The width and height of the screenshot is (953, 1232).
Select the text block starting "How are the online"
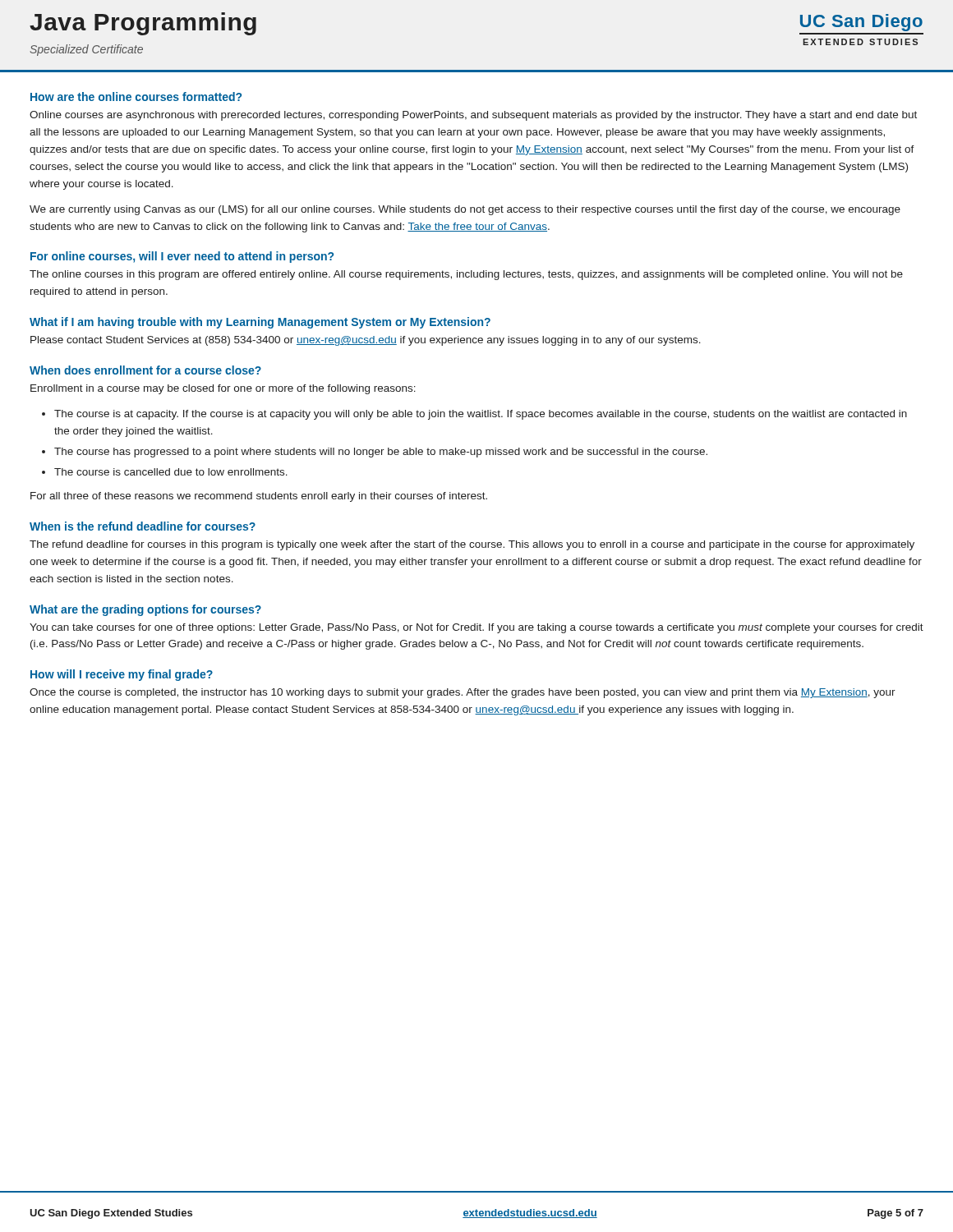coord(136,97)
